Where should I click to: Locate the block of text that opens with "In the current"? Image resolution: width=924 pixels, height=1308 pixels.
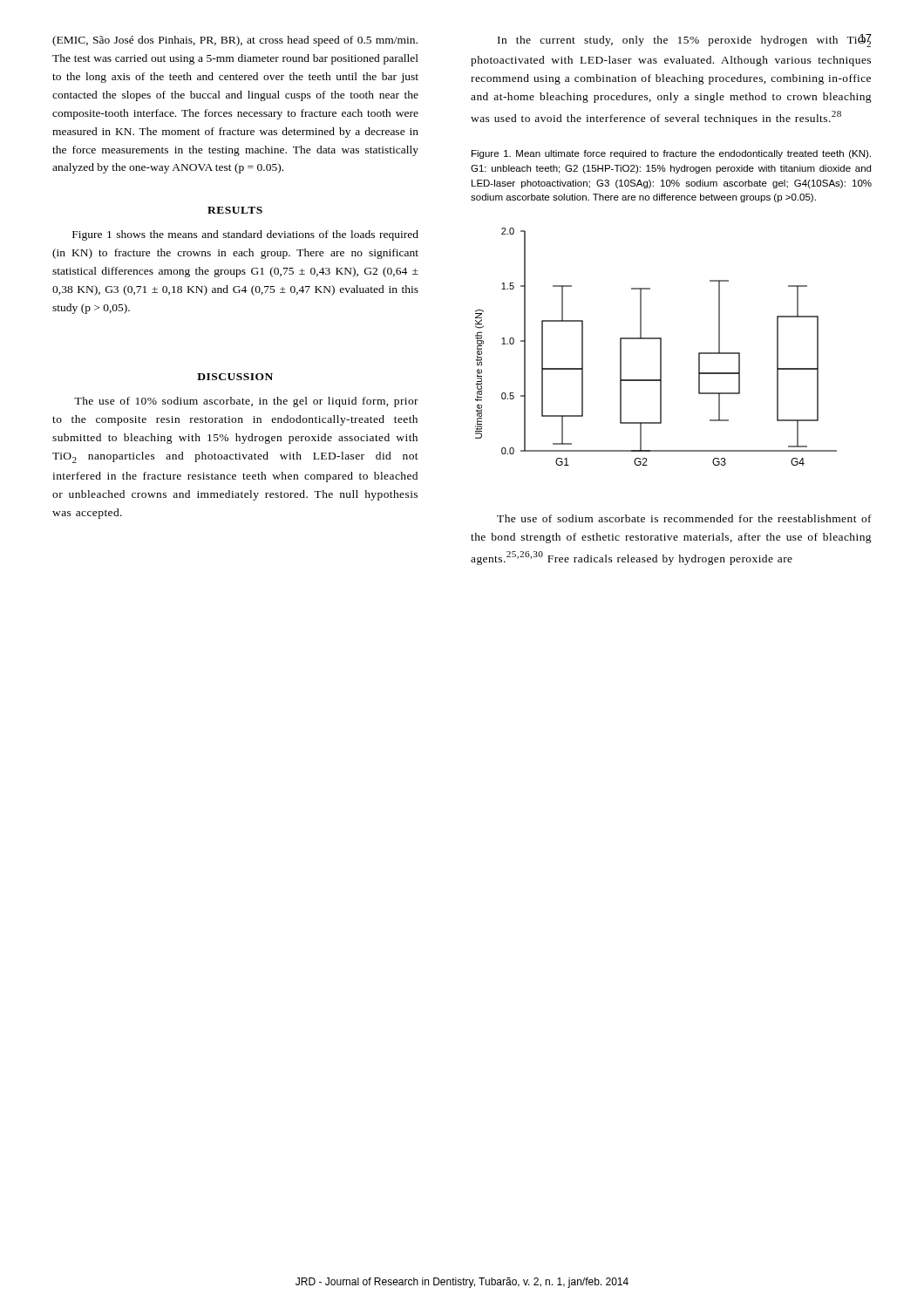tap(671, 79)
